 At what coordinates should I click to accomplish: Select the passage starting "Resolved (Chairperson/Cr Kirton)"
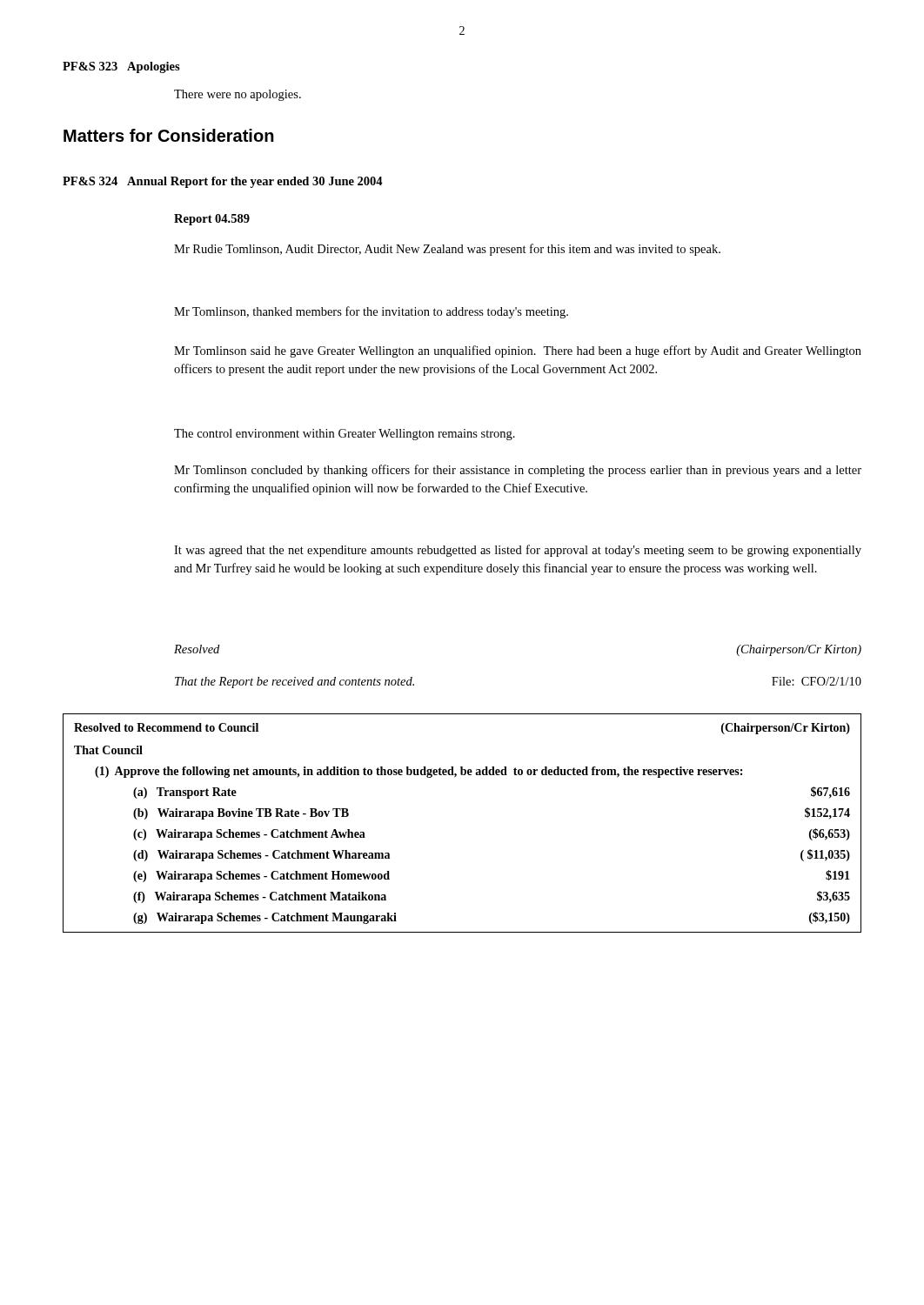(x=201, y=650)
